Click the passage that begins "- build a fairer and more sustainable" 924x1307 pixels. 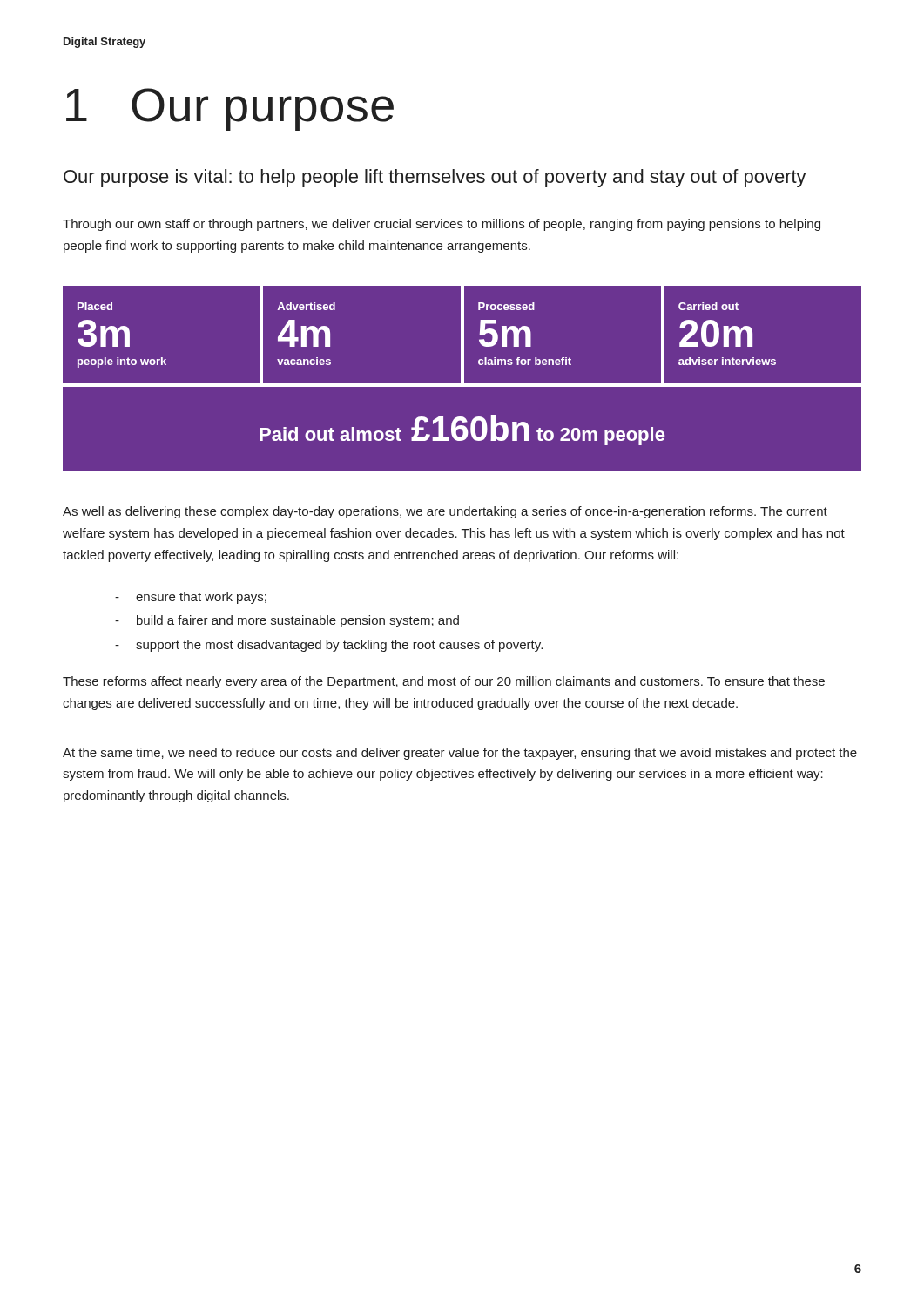(287, 620)
